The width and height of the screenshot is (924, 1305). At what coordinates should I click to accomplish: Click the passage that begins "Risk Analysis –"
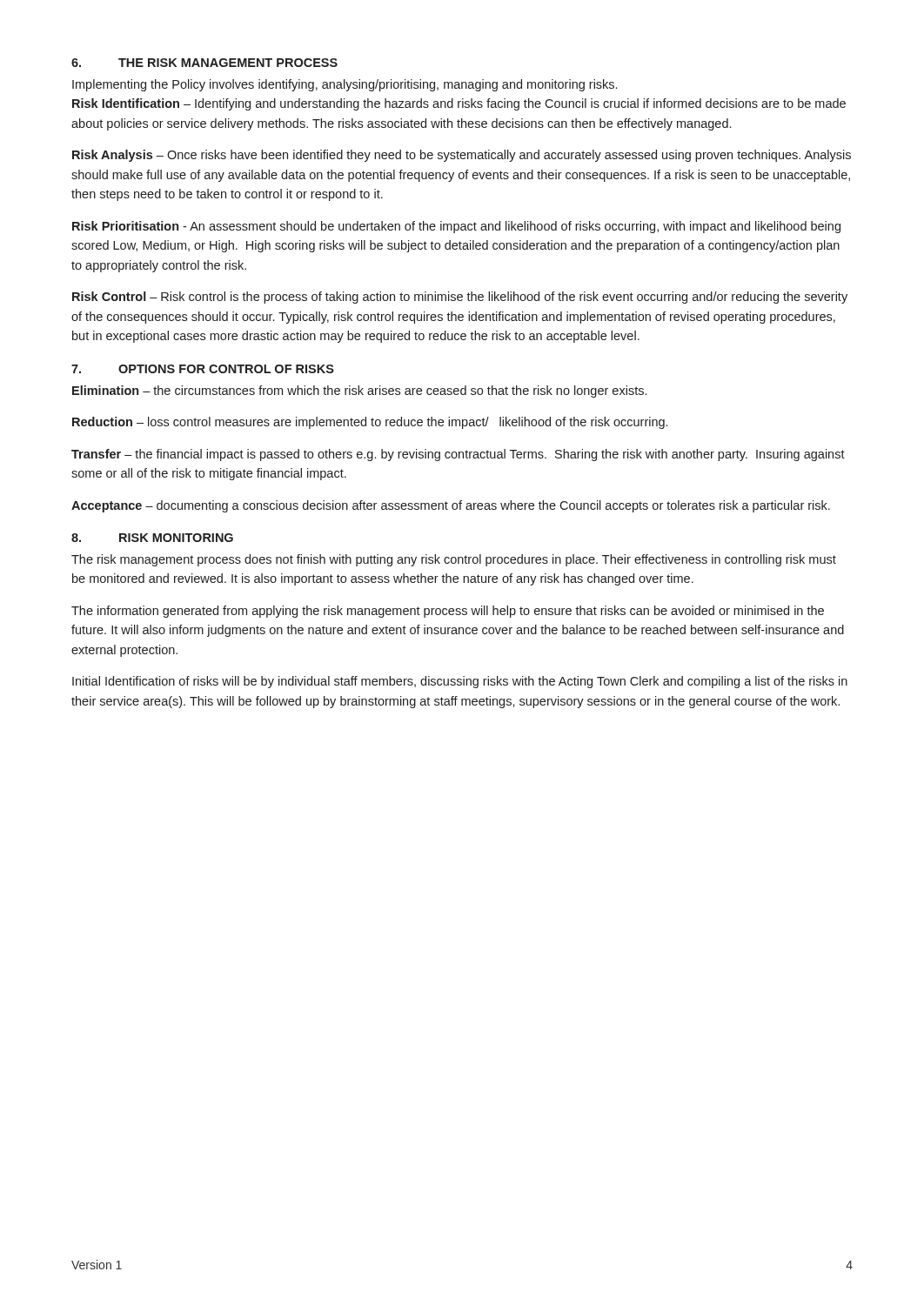coord(461,175)
